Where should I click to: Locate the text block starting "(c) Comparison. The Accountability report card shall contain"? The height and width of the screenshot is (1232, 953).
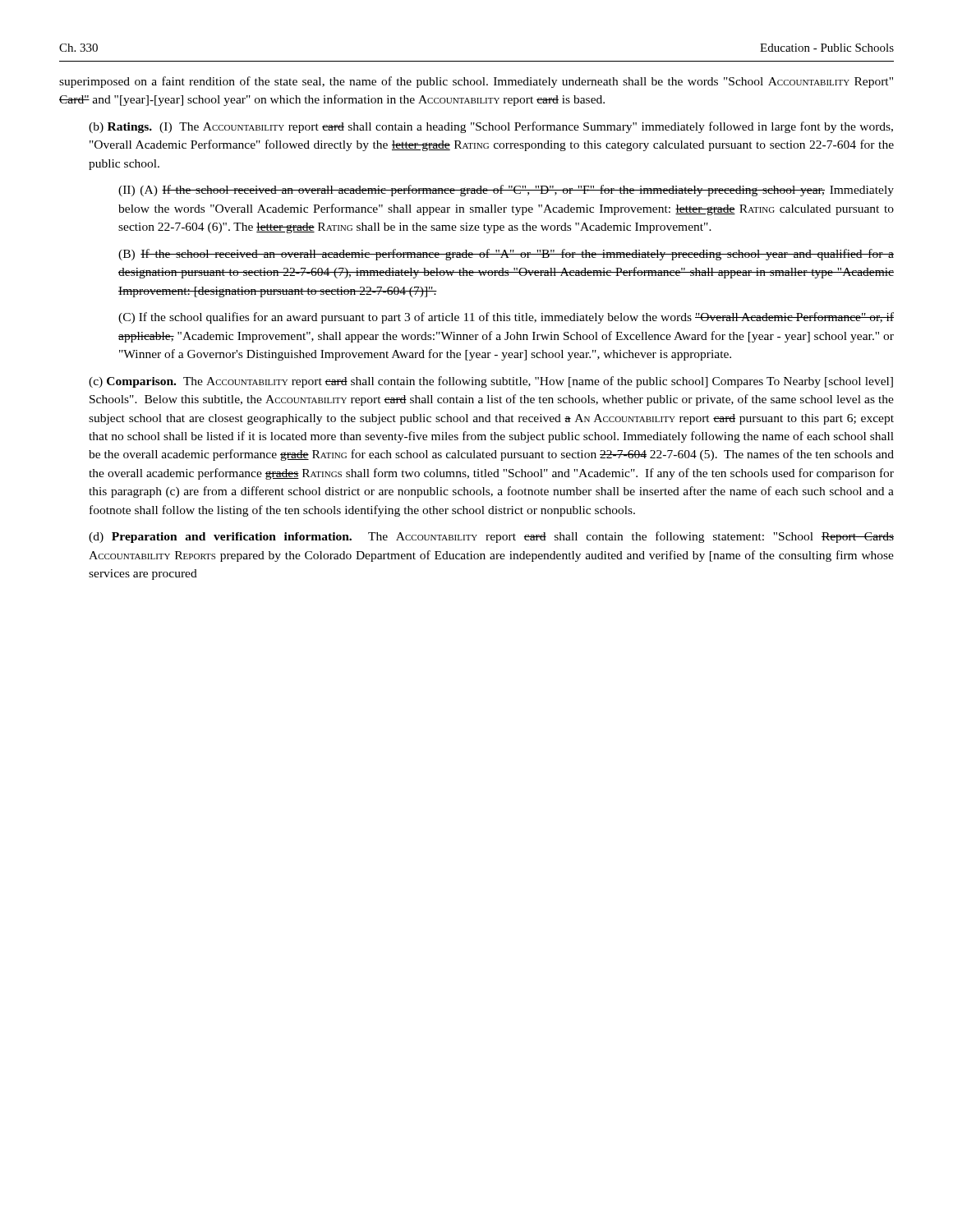(x=491, y=445)
